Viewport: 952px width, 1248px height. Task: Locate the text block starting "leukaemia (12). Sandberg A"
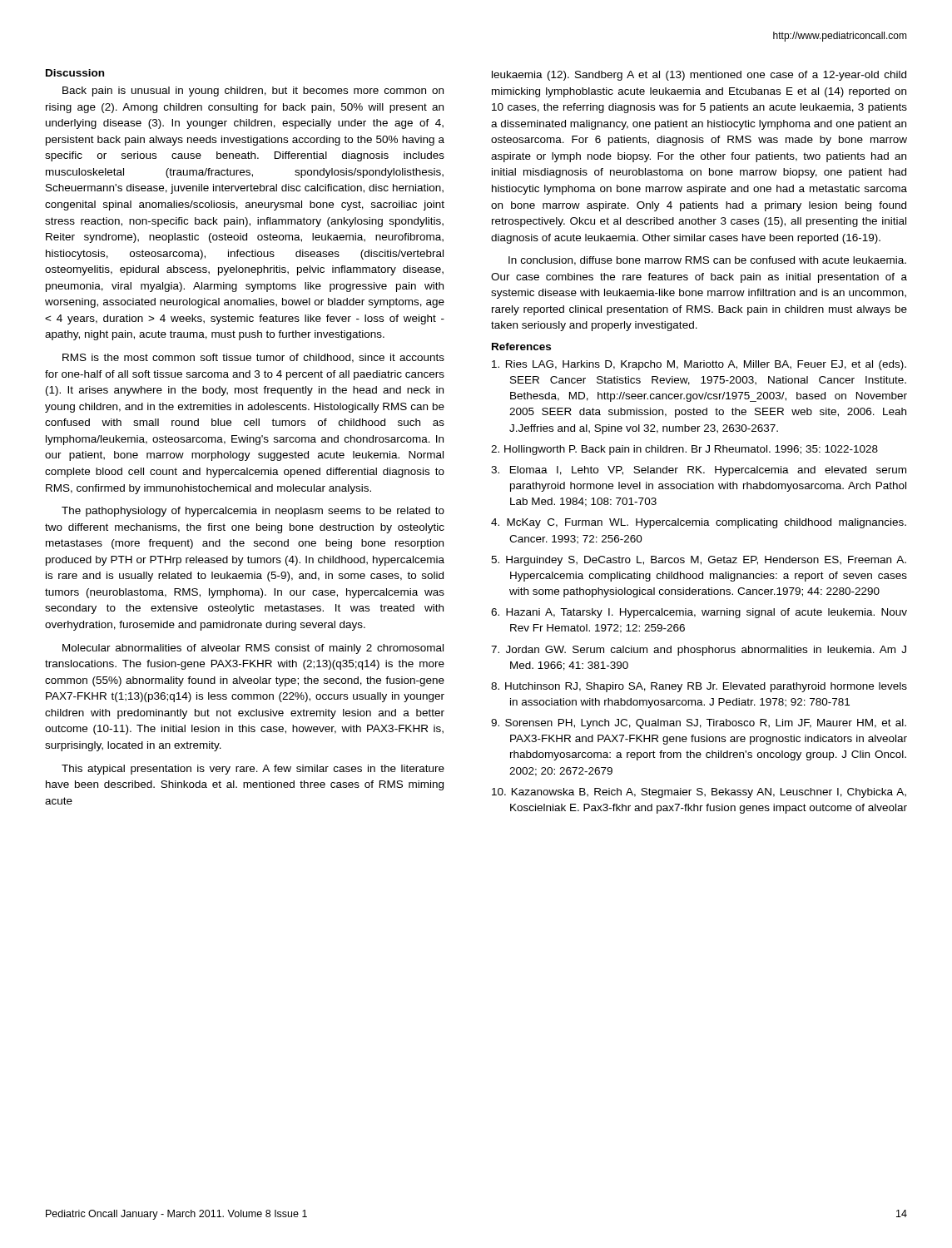coord(699,156)
